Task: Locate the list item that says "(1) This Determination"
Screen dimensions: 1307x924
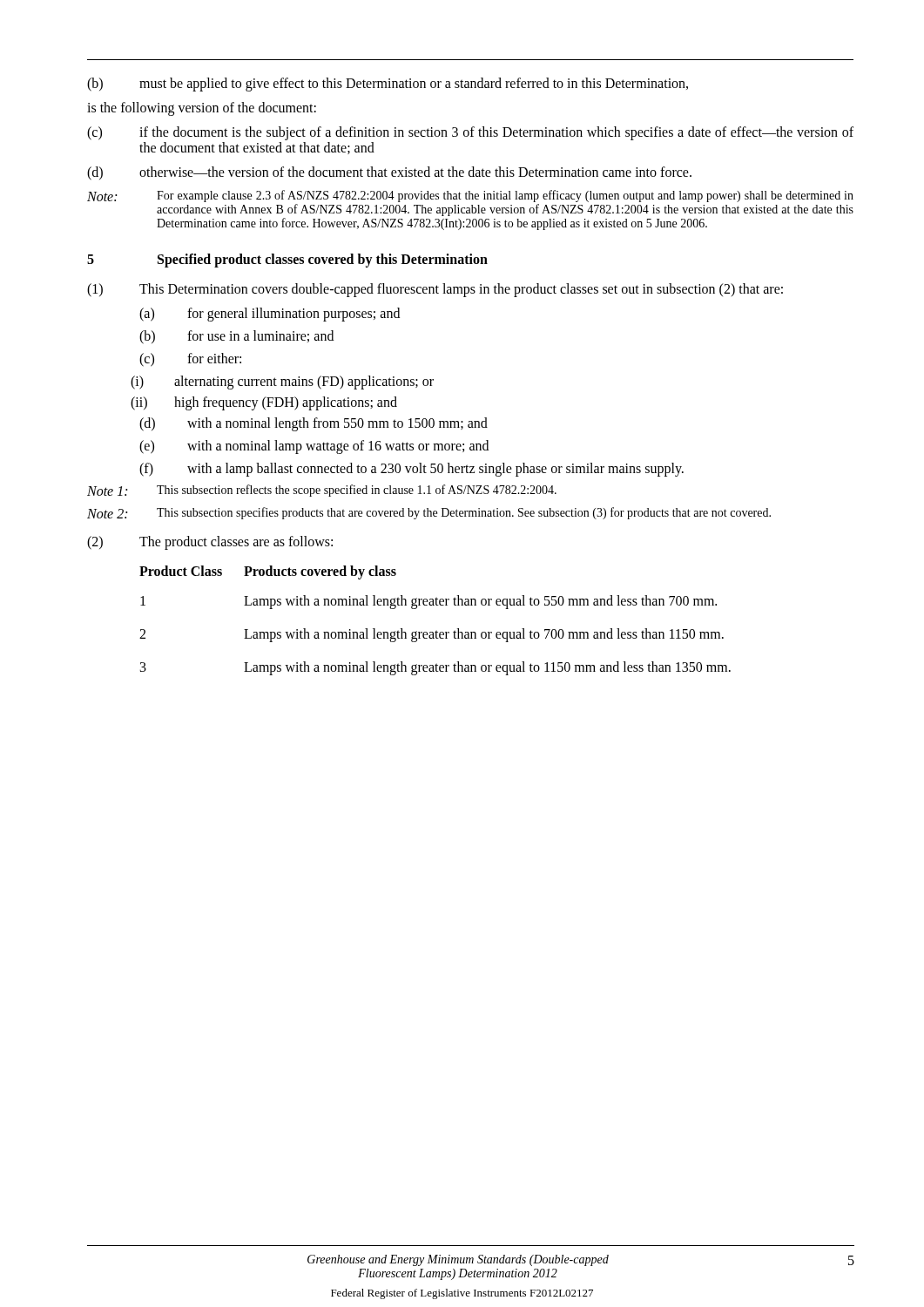Action: pos(470,289)
